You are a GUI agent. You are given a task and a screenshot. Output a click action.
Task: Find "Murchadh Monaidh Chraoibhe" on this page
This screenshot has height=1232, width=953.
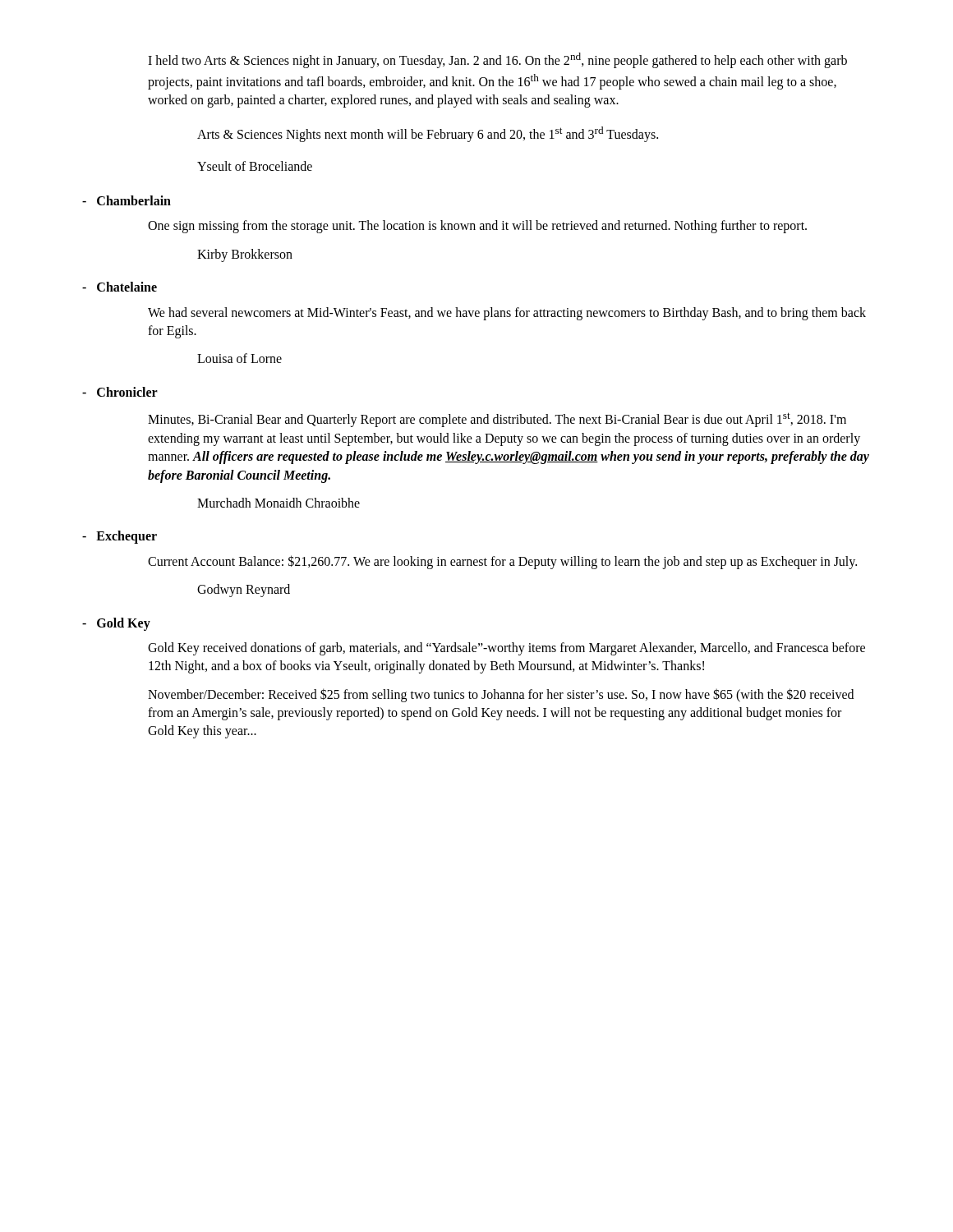pos(279,503)
